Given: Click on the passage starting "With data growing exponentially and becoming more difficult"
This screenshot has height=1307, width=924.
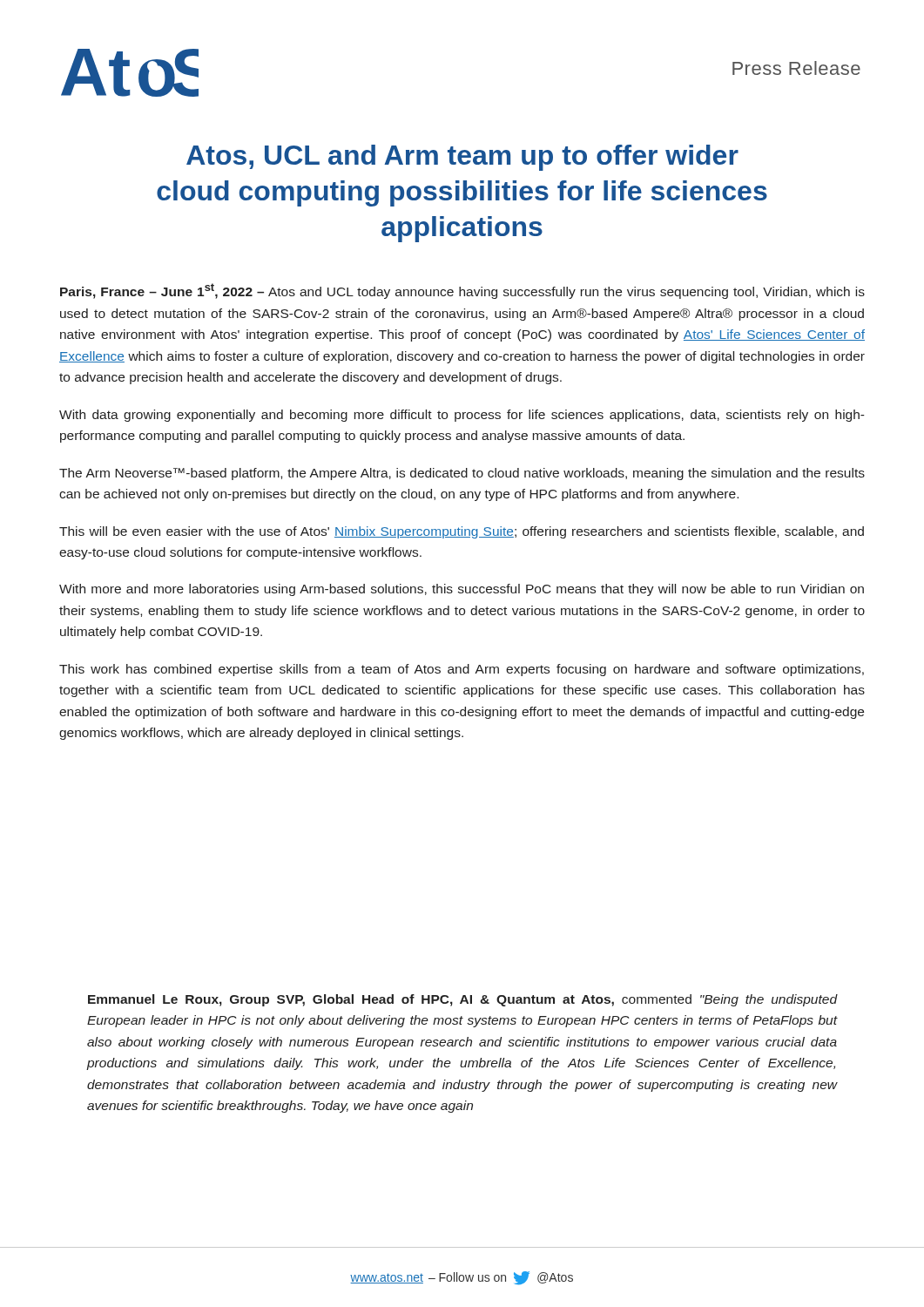Looking at the screenshot, I should (462, 425).
